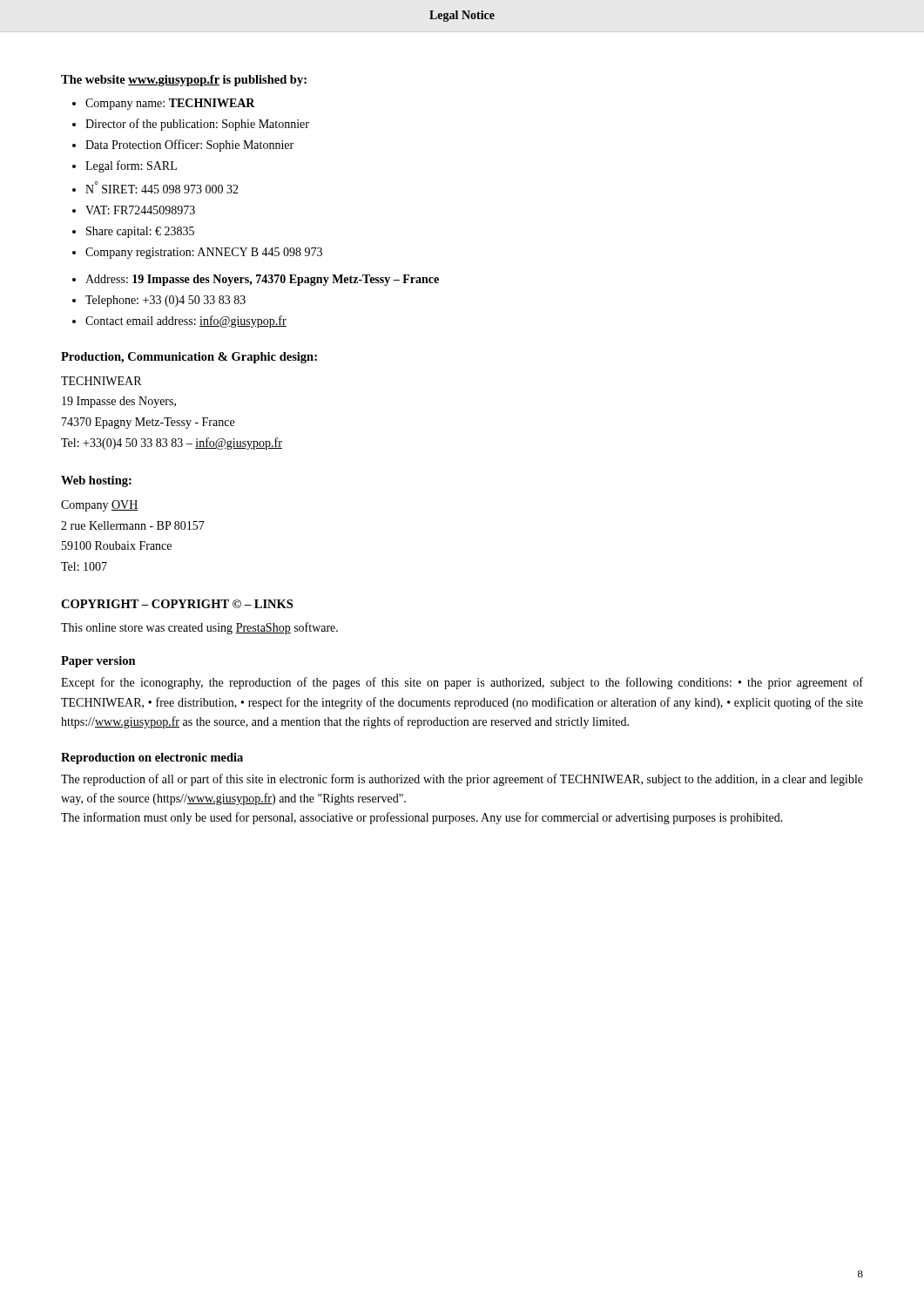
Task: Point to the text block starting "Production, Communication &"
Action: pos(189,356)
